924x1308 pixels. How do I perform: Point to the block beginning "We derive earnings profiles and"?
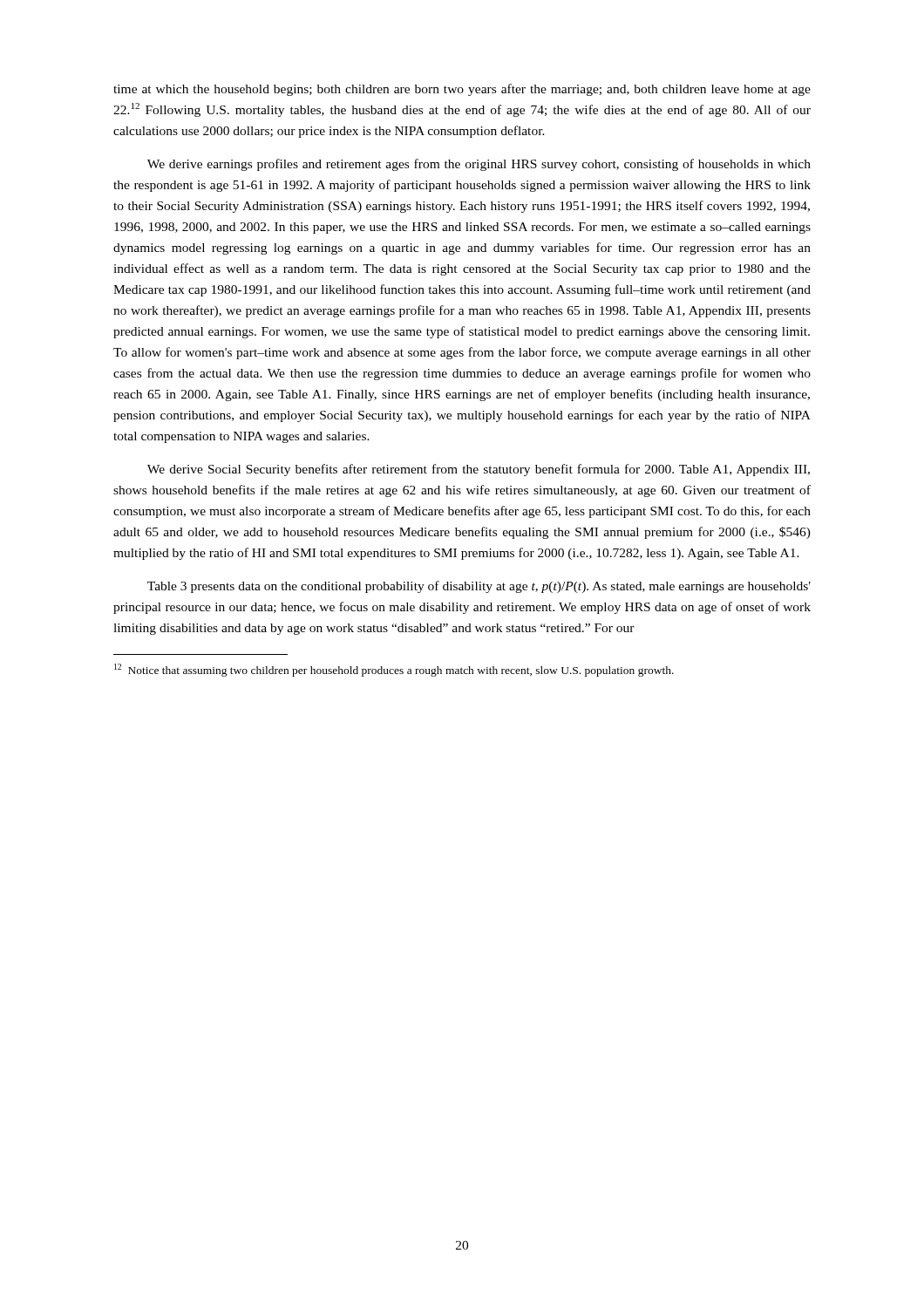[x=462, y=300]
